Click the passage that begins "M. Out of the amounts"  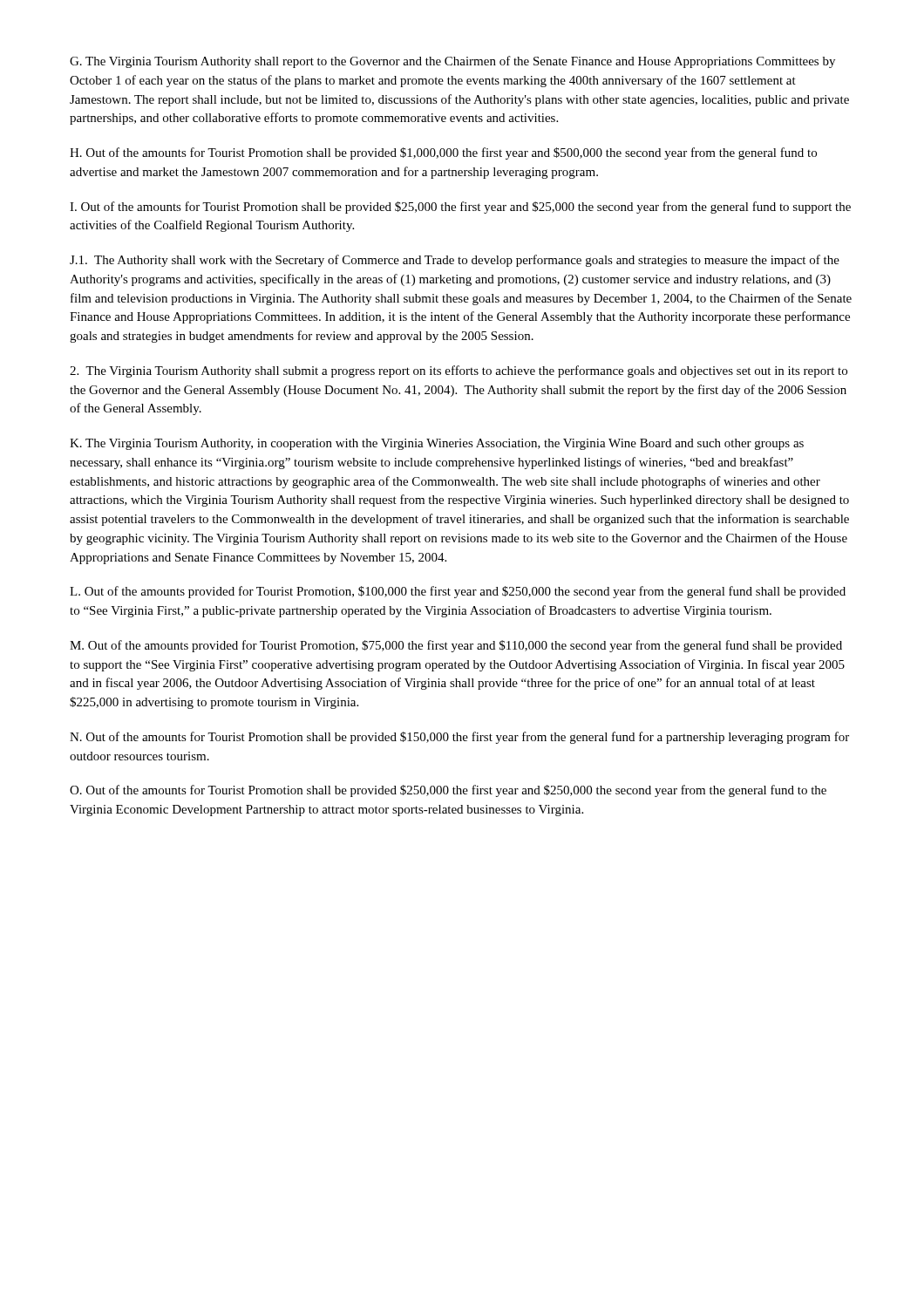[x=457, y=673]
